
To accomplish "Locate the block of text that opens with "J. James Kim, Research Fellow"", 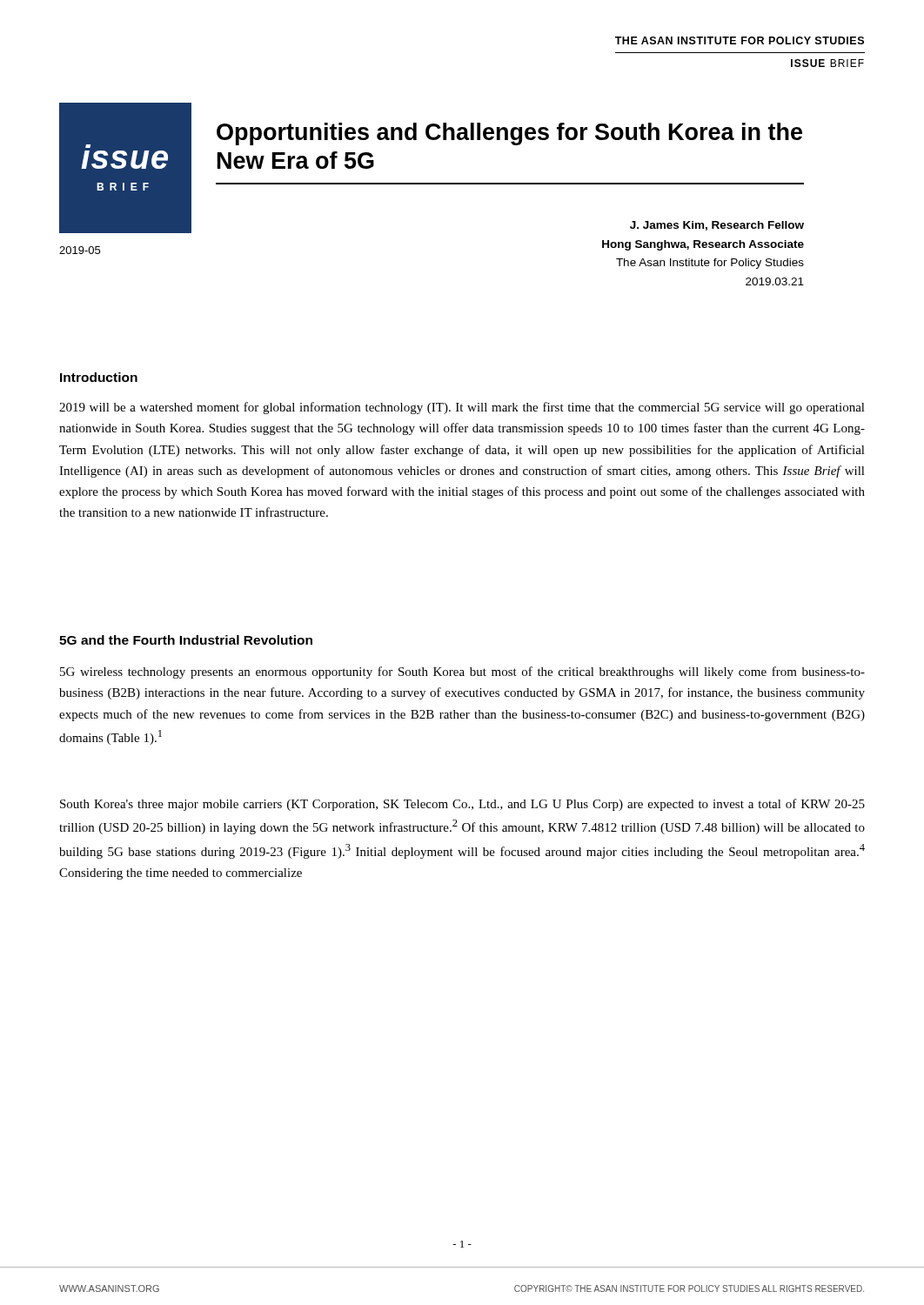I will tap(703, 253).
